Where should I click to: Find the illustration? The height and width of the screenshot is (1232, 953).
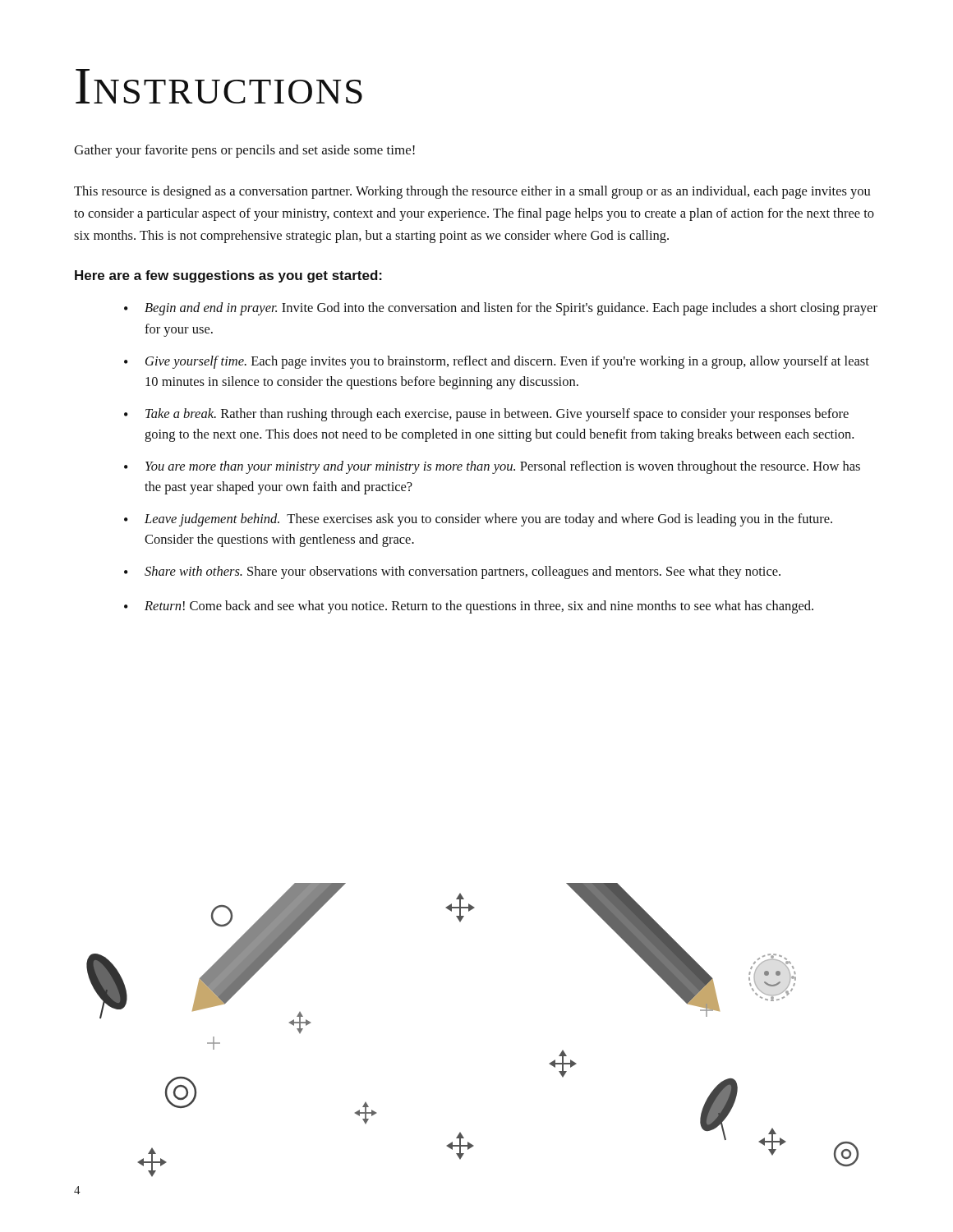coord(460,1035)
